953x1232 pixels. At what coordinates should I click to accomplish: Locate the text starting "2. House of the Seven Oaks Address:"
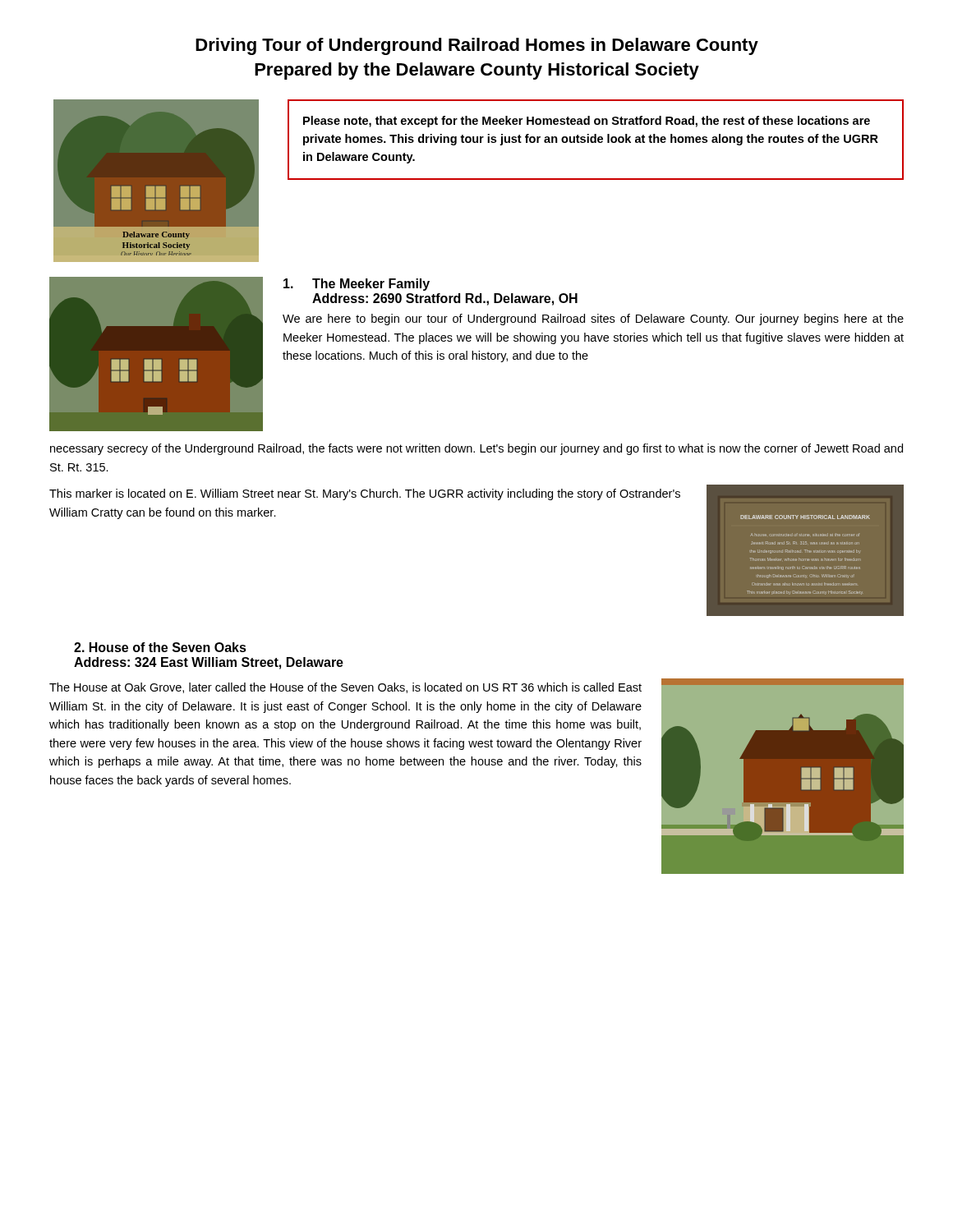point(160,647)
